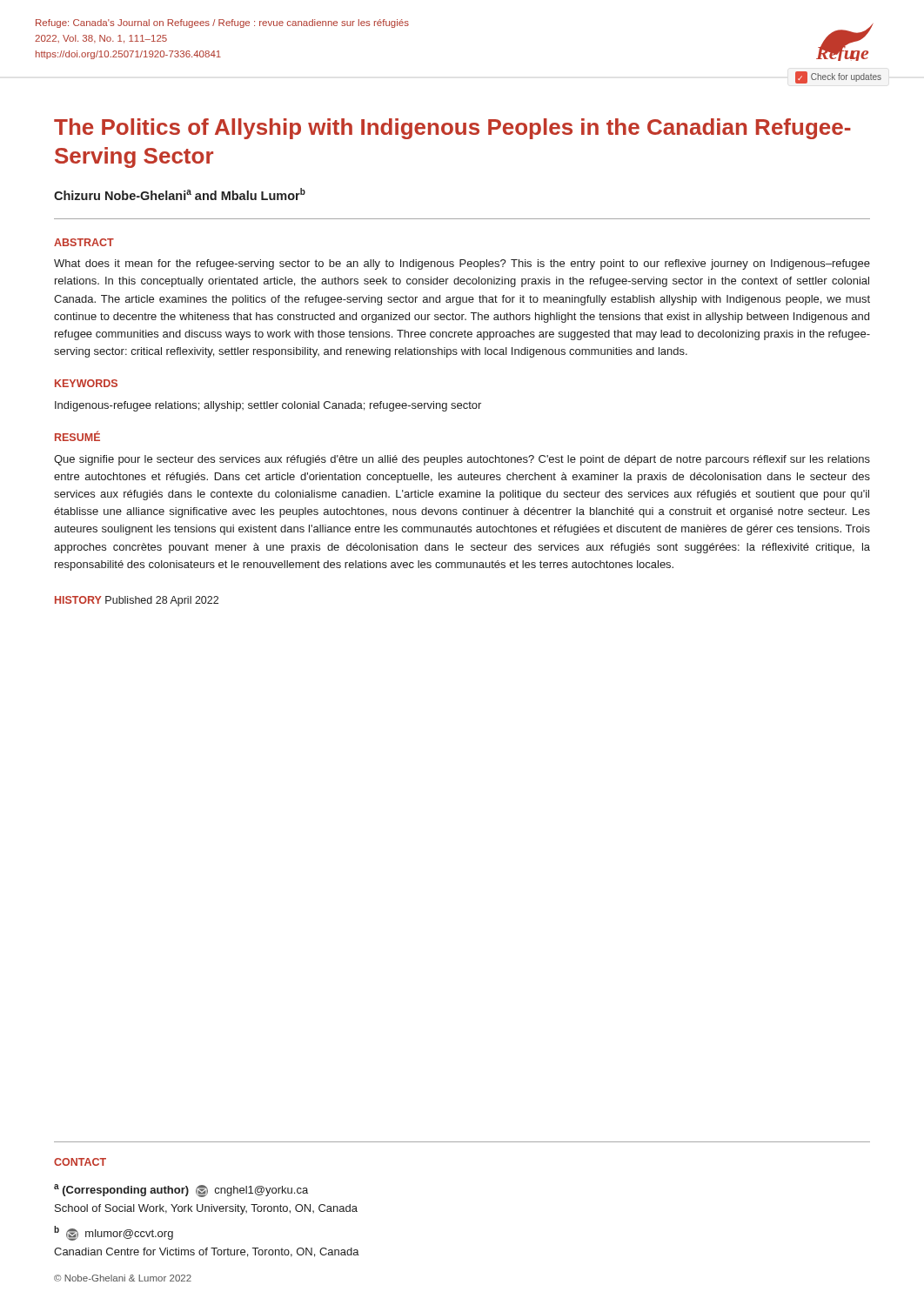Find the text block that reads "Indigenous-refugee relations; allyship; settler"
The width and height of the screenshot is (924, 1305).
[x=268, y=405]
